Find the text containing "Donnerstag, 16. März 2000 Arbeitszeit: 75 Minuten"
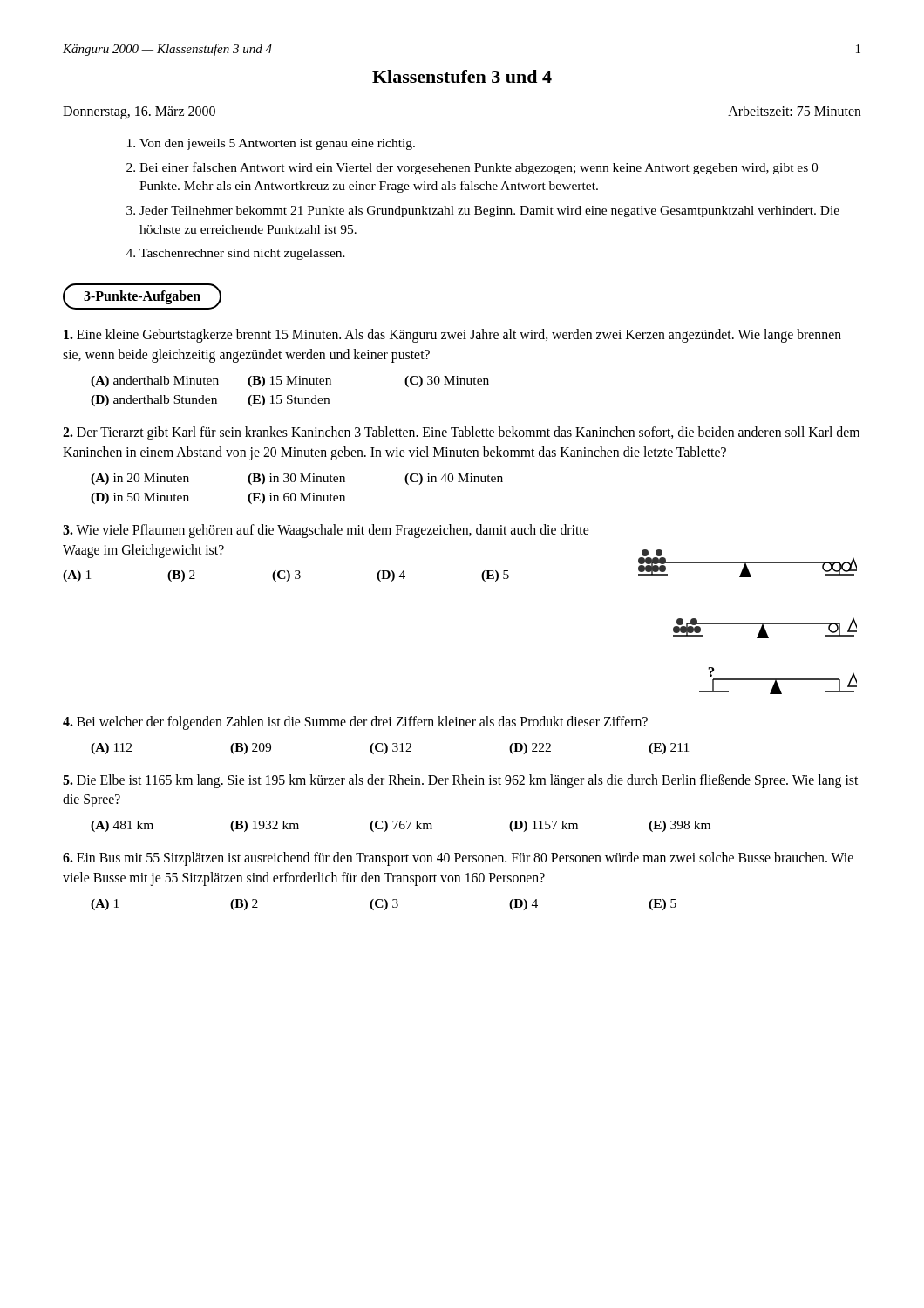This screenshot has height=1308, width=924. tap(137, 112)
